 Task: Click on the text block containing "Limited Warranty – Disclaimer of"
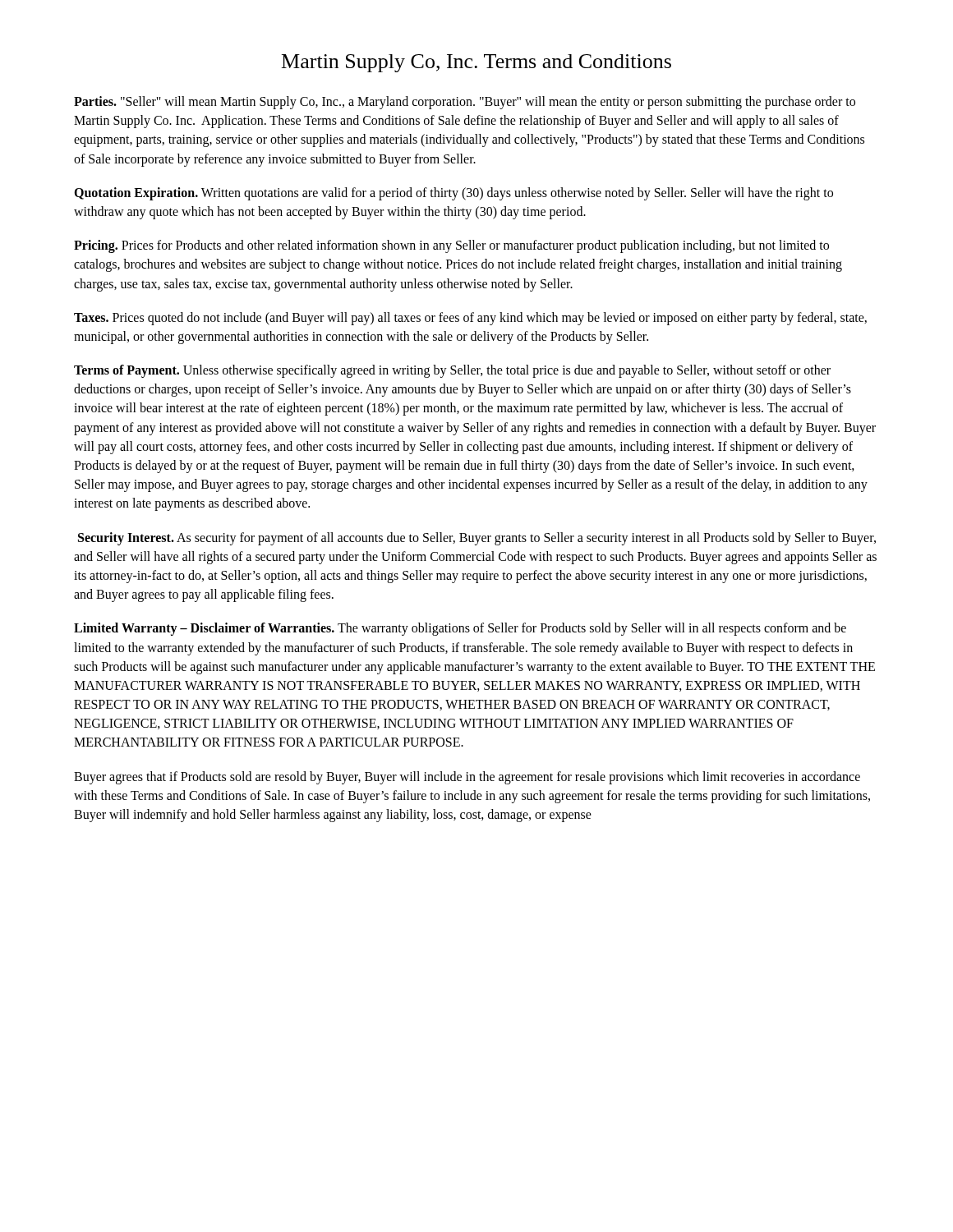tap(476, 685)
